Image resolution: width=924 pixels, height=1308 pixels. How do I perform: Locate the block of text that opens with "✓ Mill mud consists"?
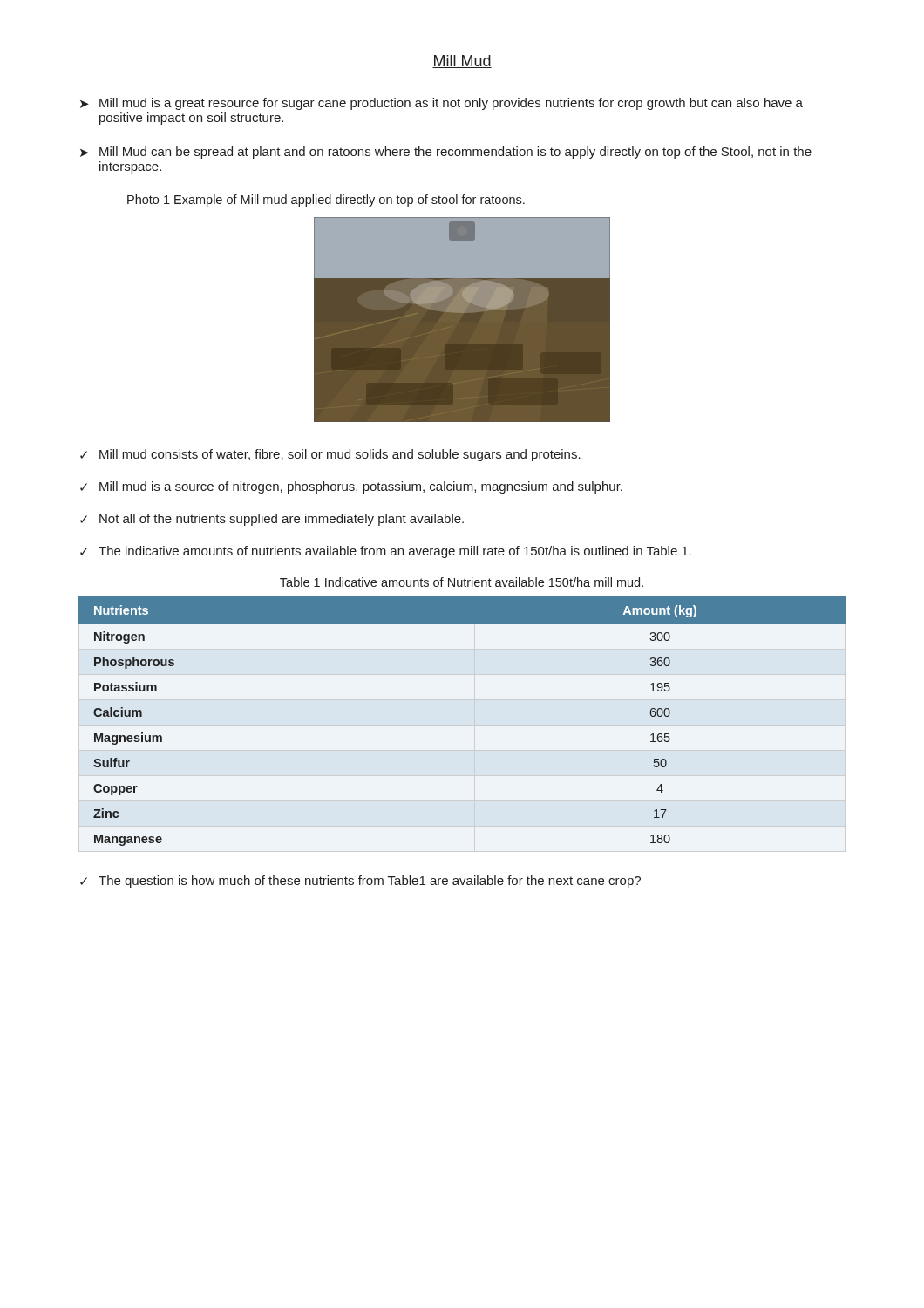[x=330, y=455]
